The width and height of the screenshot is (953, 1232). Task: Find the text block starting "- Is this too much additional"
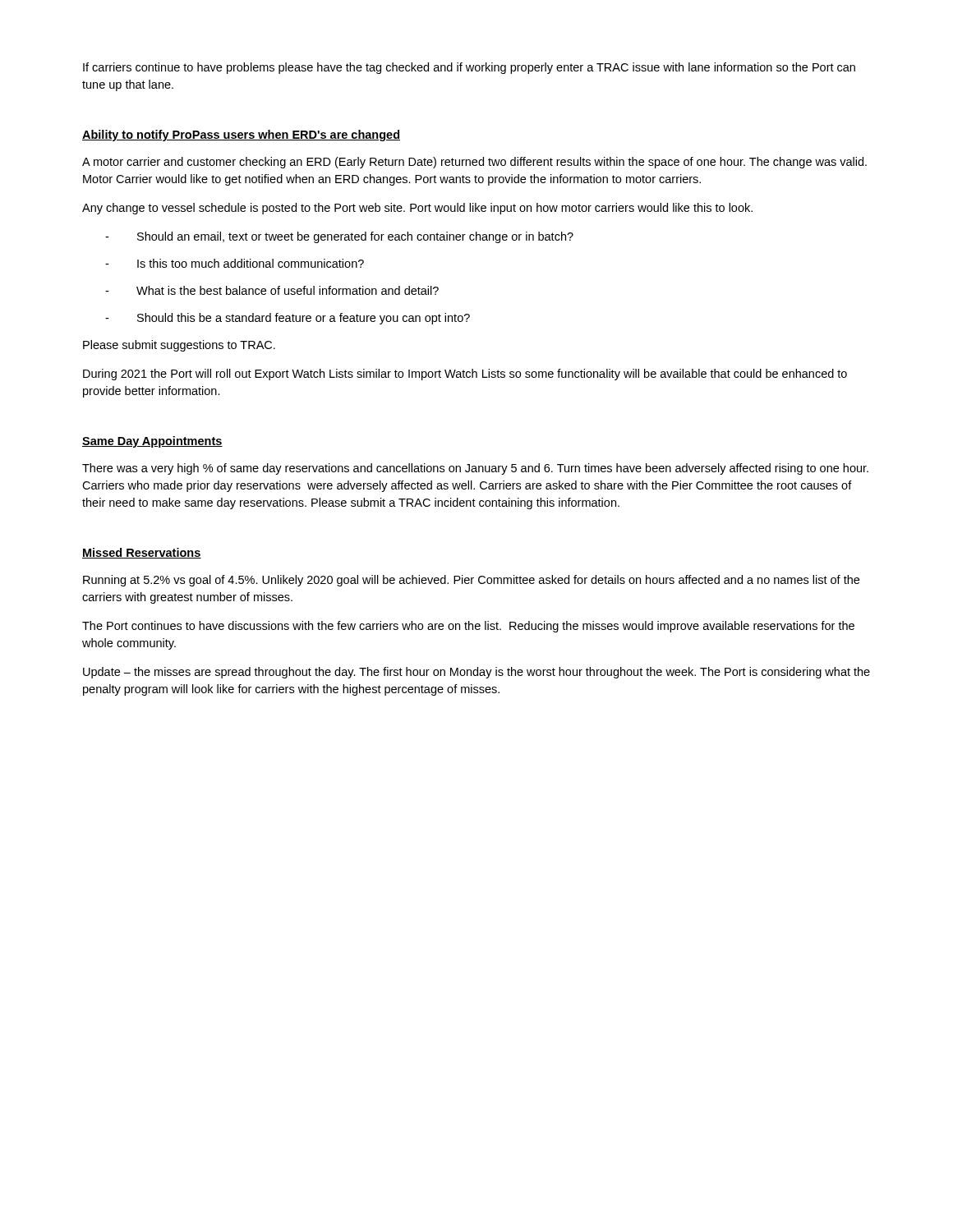tap(235, 263)
